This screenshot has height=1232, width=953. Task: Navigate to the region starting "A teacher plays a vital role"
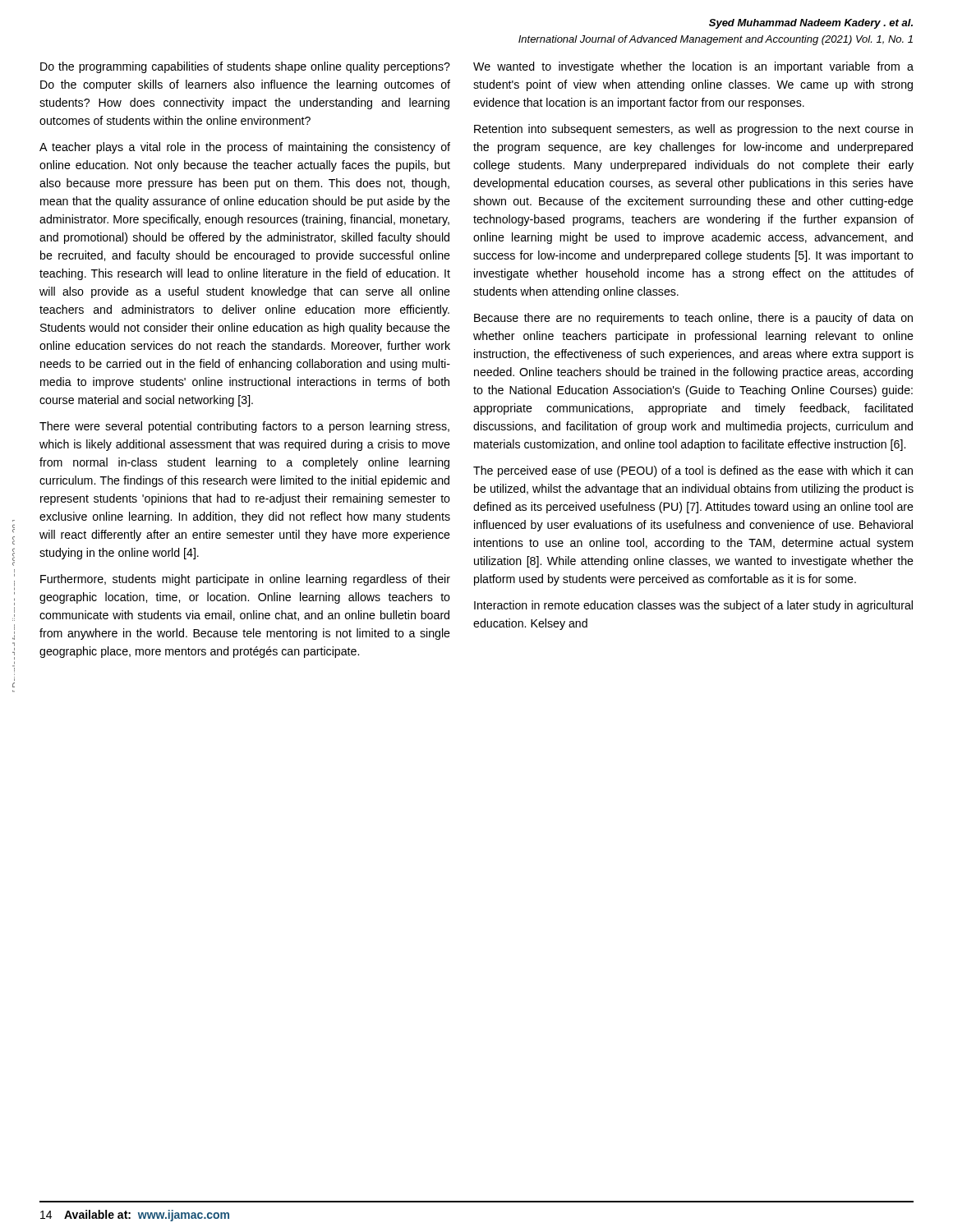click(x=245, y=274)
